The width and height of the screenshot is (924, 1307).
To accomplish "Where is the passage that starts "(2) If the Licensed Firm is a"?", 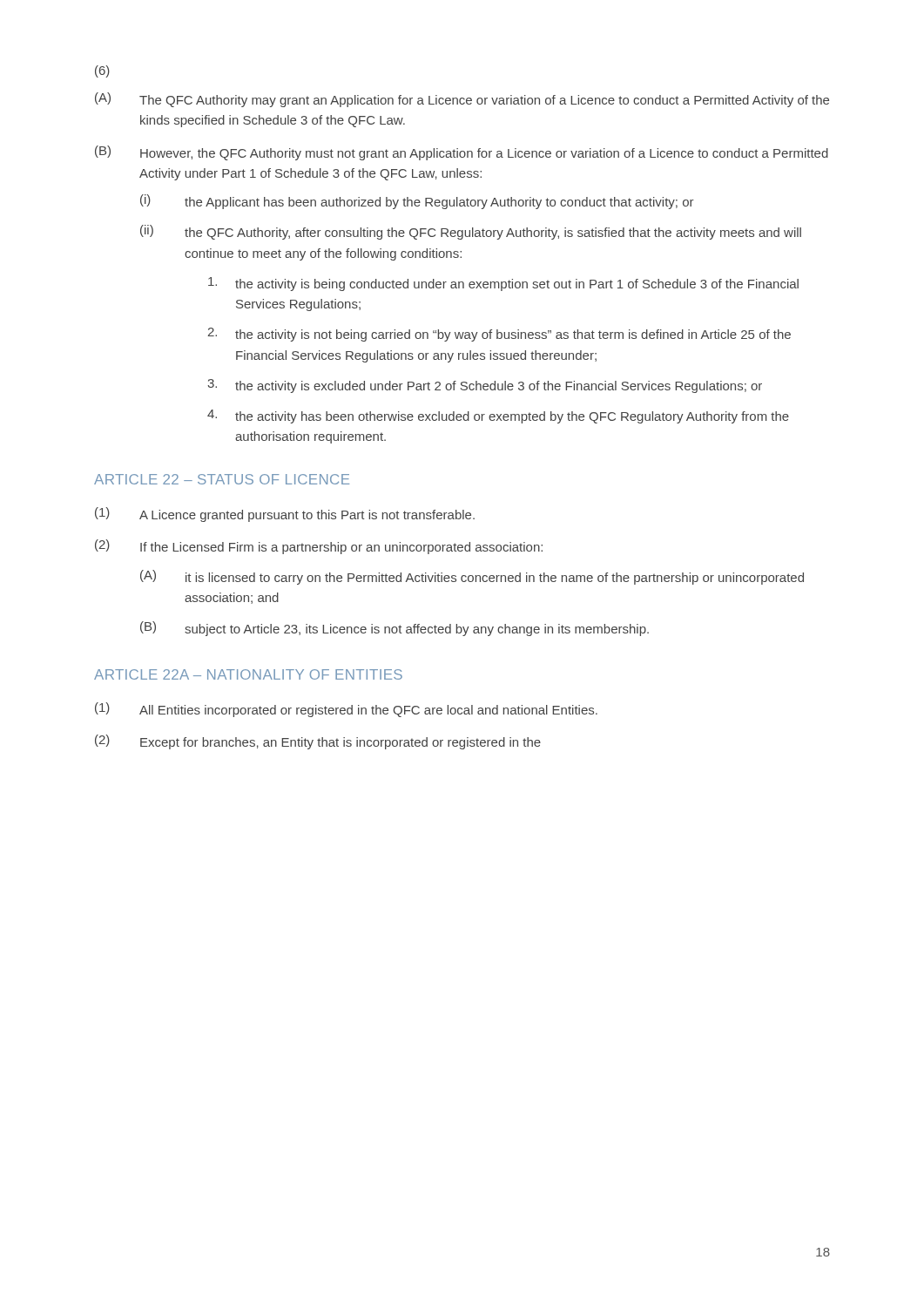I will click(x=462, y=547).
